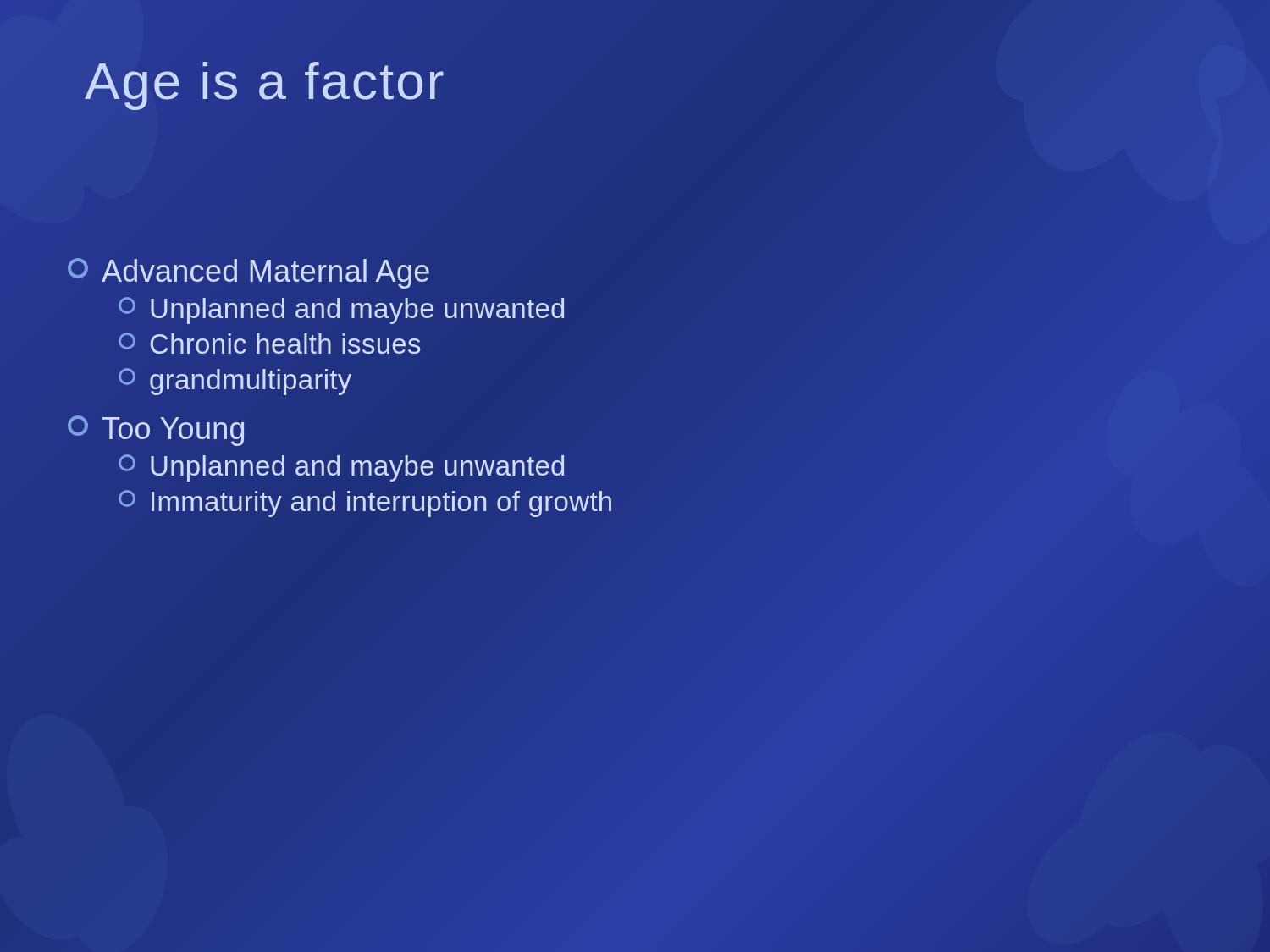
Task: Locate the block of text that opens with "Immaturity and interruption"
Action: [366, 502]
